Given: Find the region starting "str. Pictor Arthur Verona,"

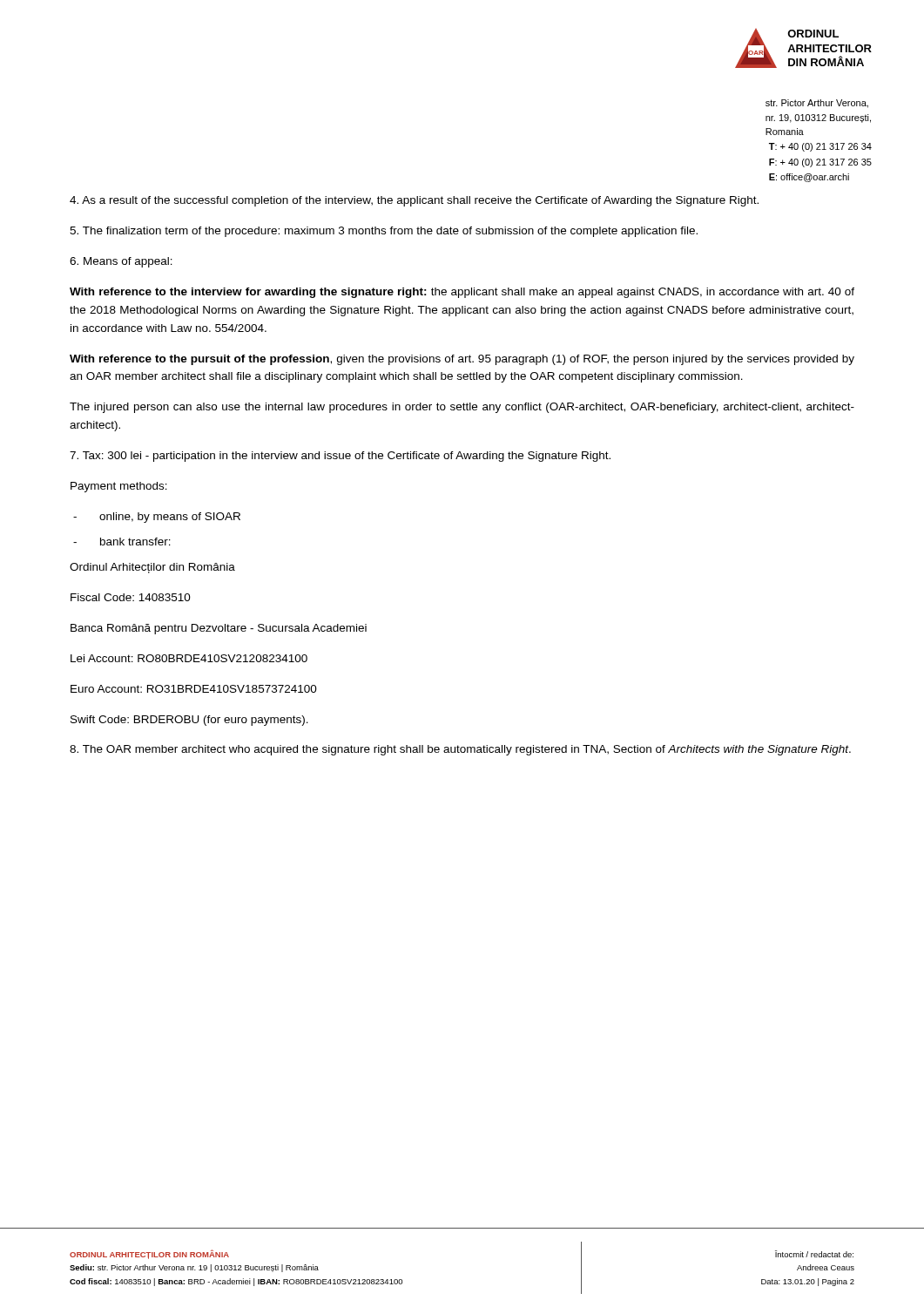Looking at the screenshot, I should coord(818,117).
